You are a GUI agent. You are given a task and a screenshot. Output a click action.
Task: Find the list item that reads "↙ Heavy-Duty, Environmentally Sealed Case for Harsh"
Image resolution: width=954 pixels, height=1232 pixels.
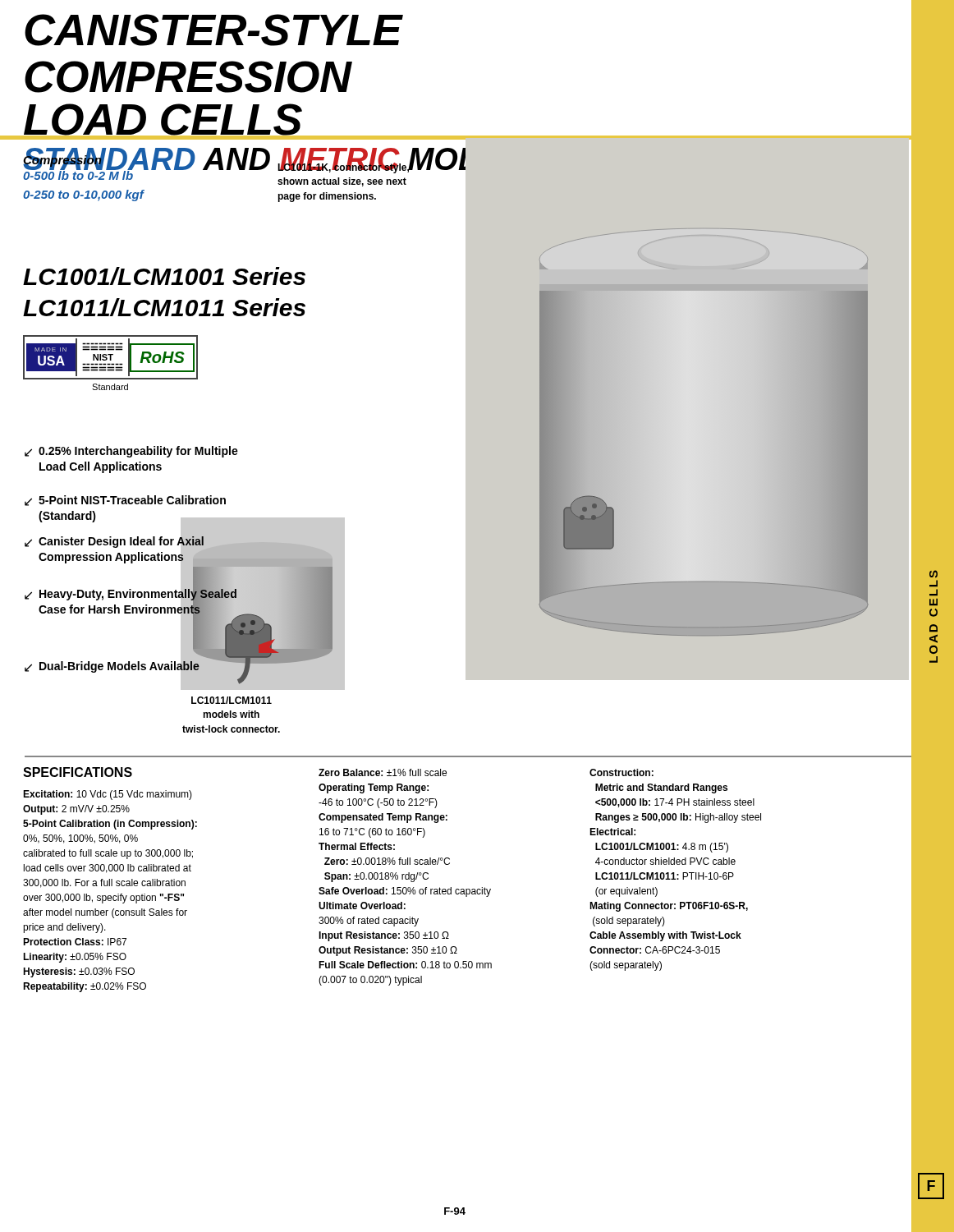(x=142, y=602)
